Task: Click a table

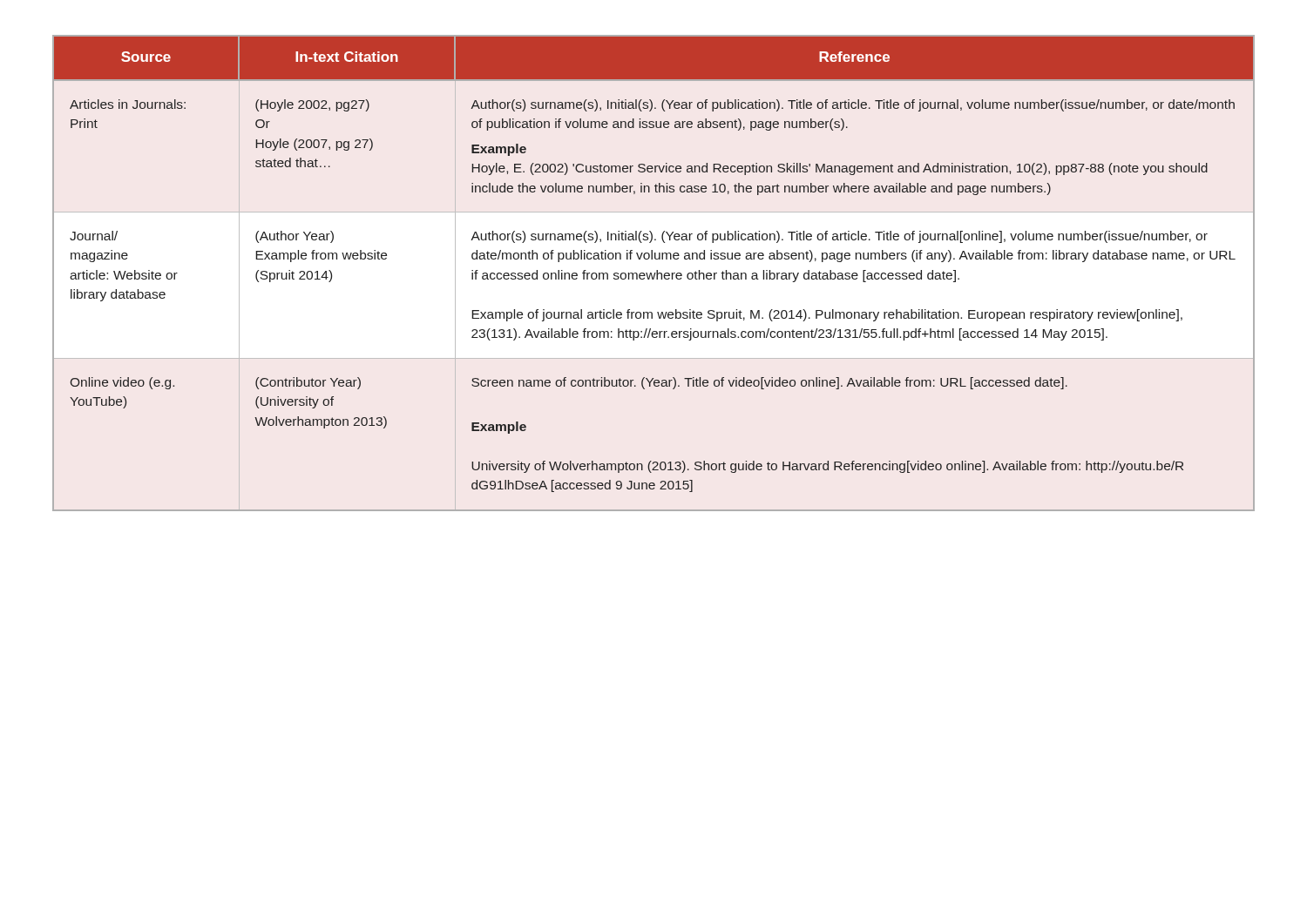Action: (x=654, y=273)
